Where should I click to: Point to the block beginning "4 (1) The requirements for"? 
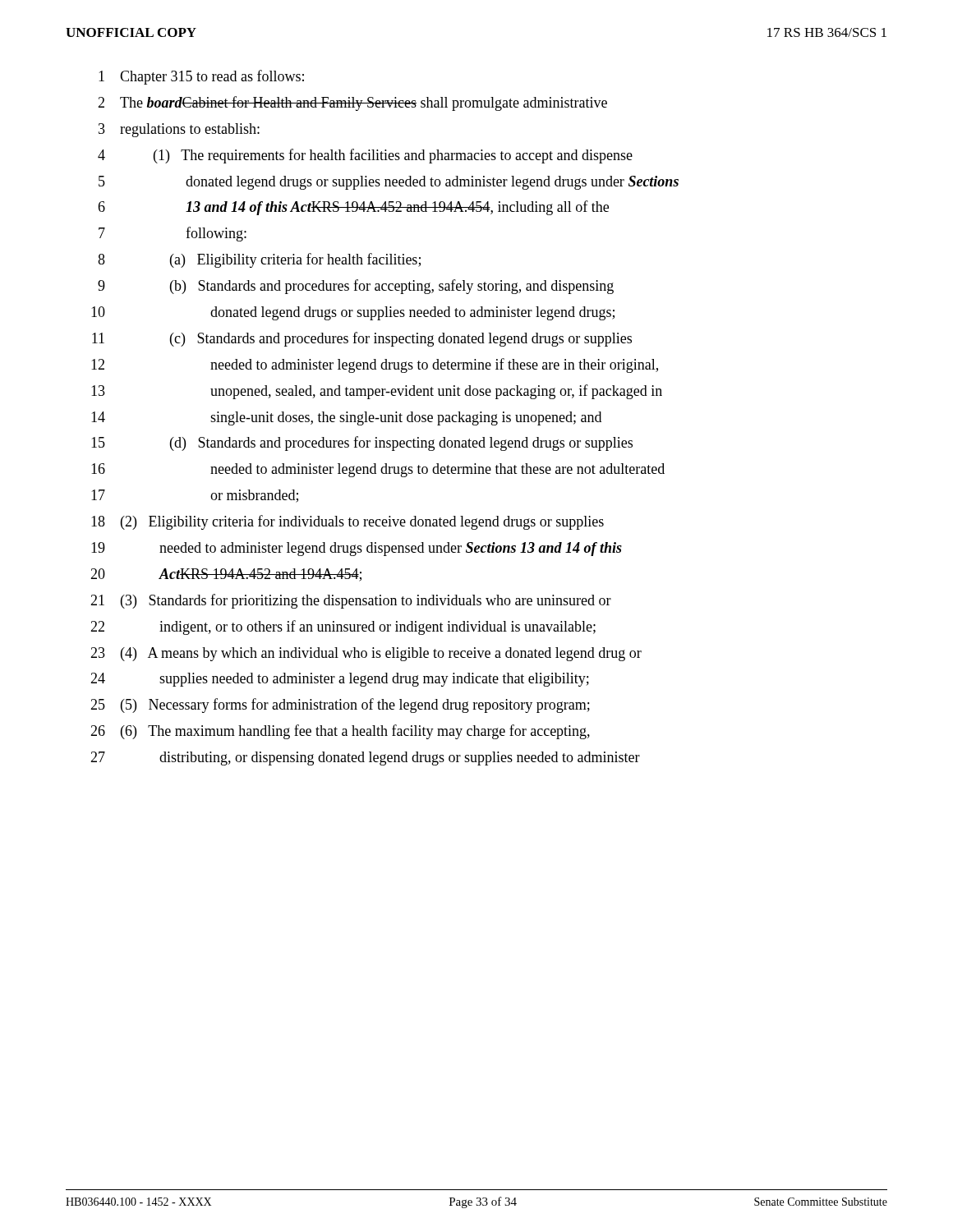[476, 156]
